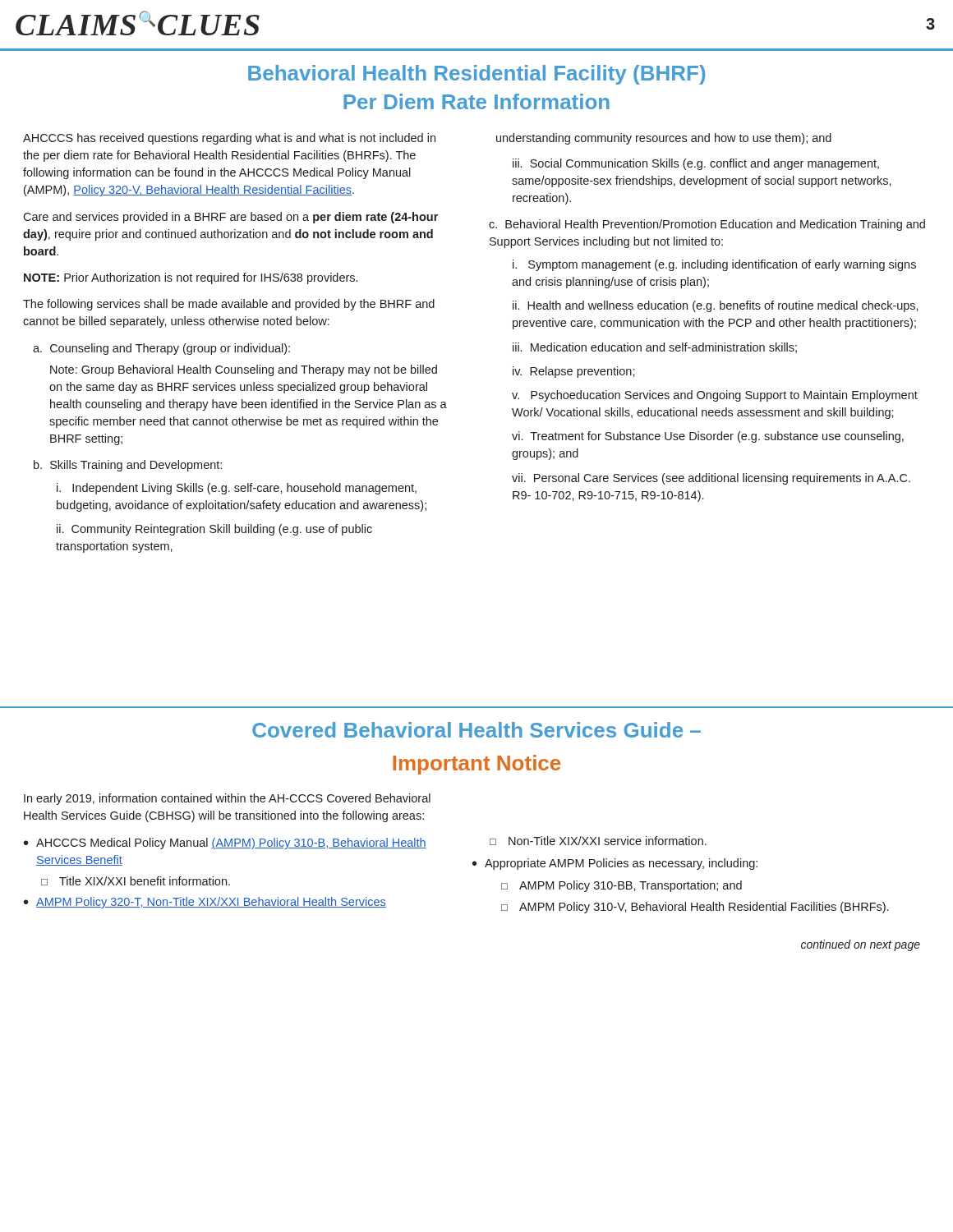Find the text block containing "Care and services provided in a BHRF are"
The height and width of the screenshot is (1232, 953).
(231, 234)
